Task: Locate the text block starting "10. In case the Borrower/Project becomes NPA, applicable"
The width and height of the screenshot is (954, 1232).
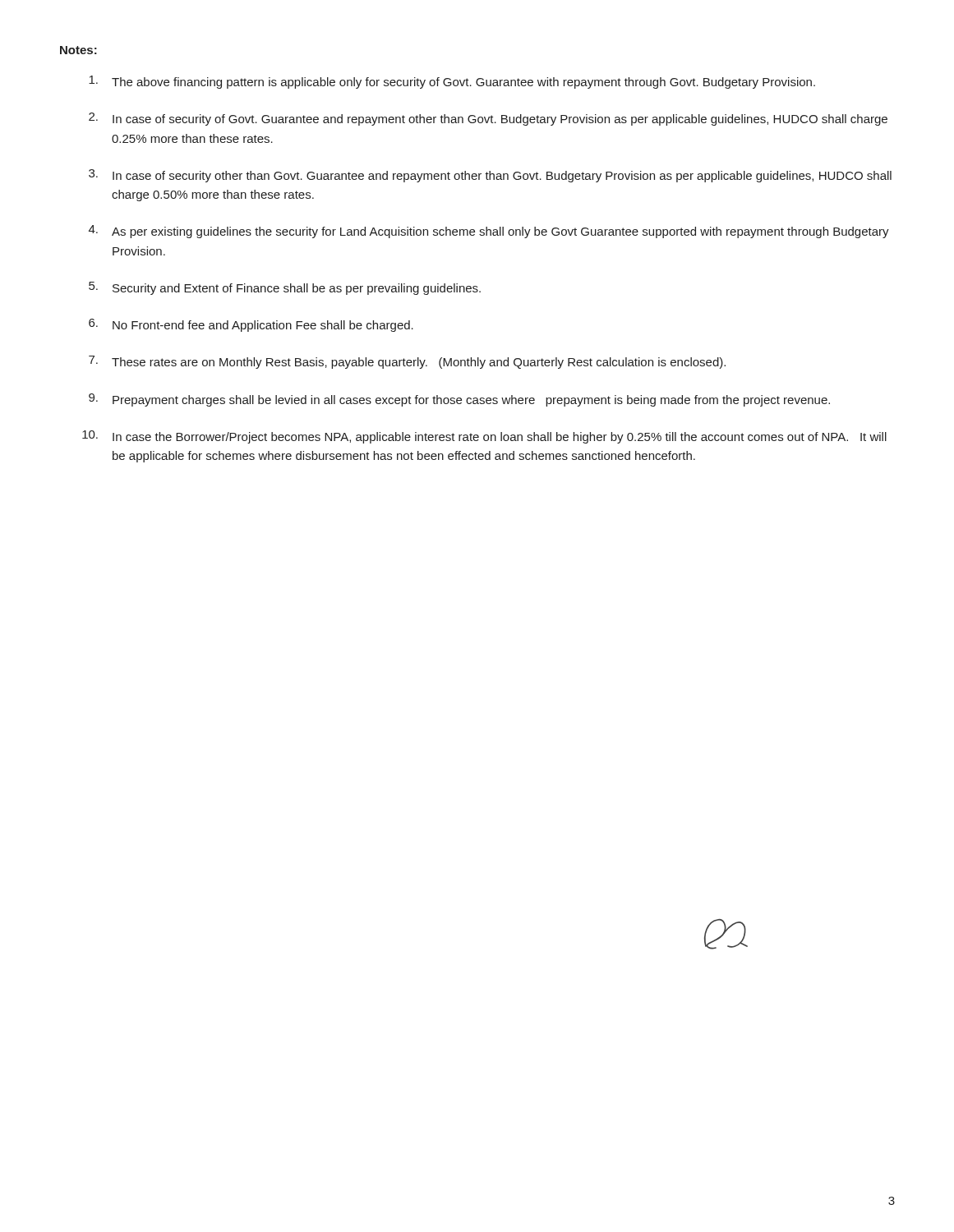Action: 477,446
